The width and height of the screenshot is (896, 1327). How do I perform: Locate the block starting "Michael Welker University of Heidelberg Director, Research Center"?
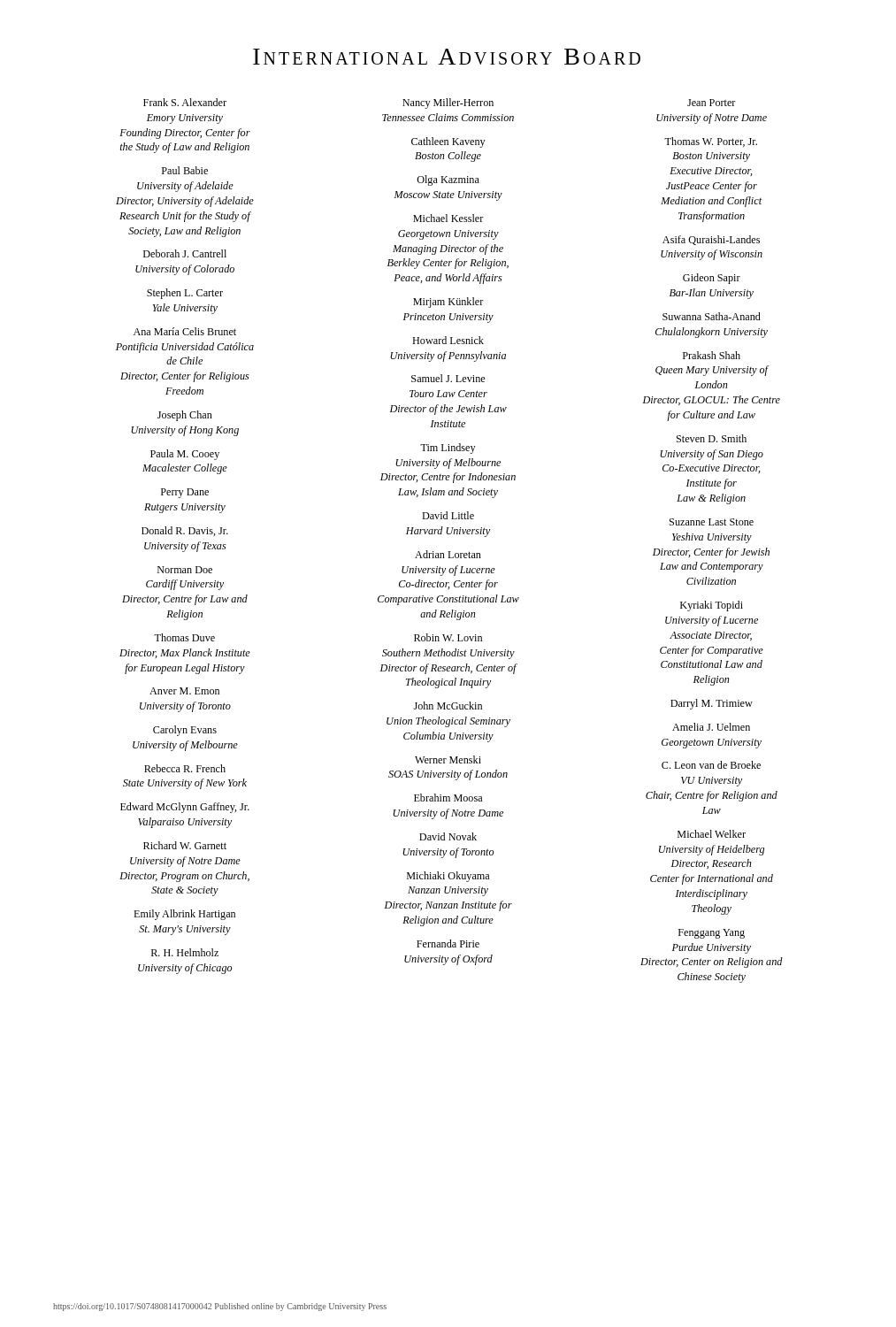tap(711, 872)
